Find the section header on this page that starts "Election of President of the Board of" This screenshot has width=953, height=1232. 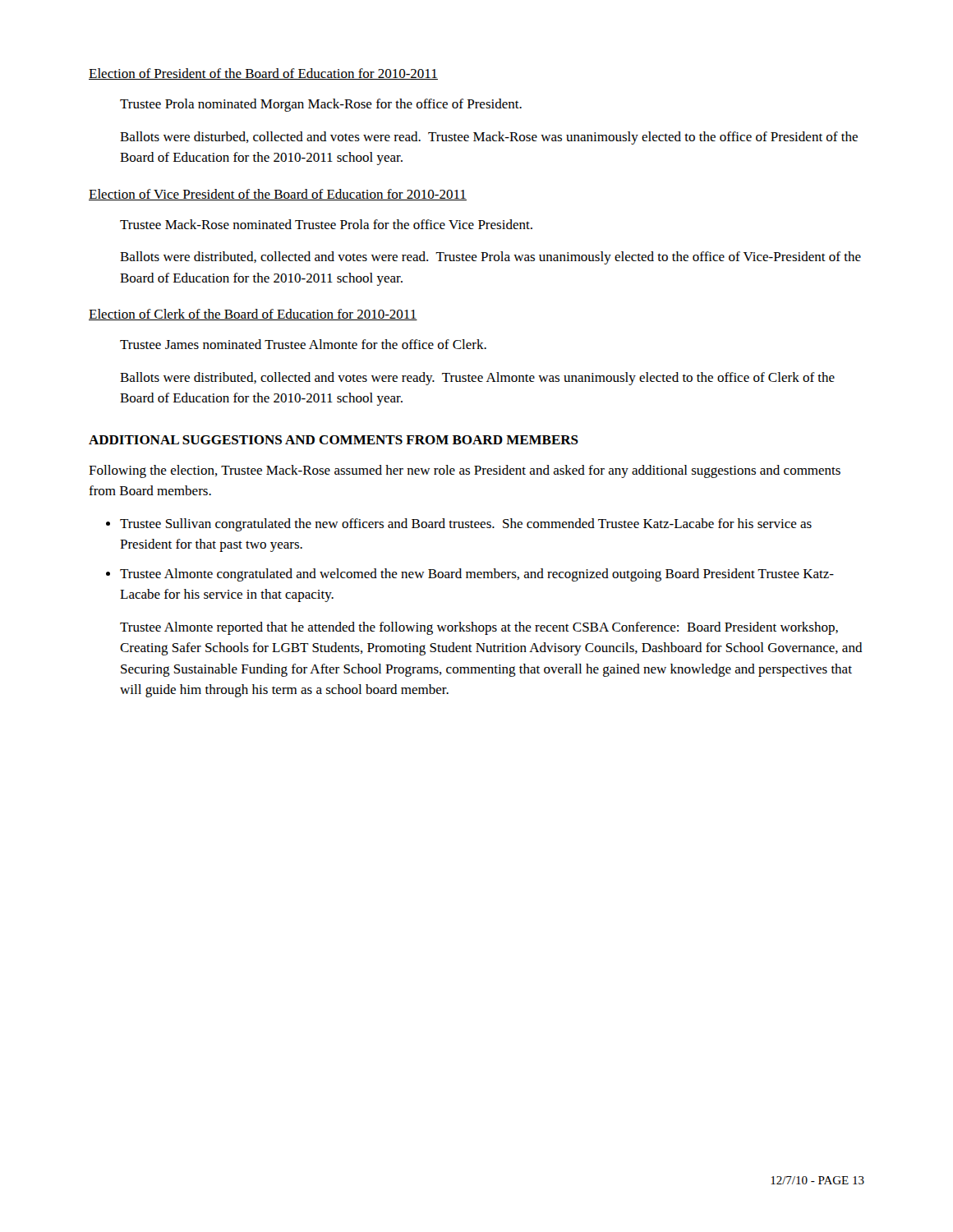click(476, 117)
